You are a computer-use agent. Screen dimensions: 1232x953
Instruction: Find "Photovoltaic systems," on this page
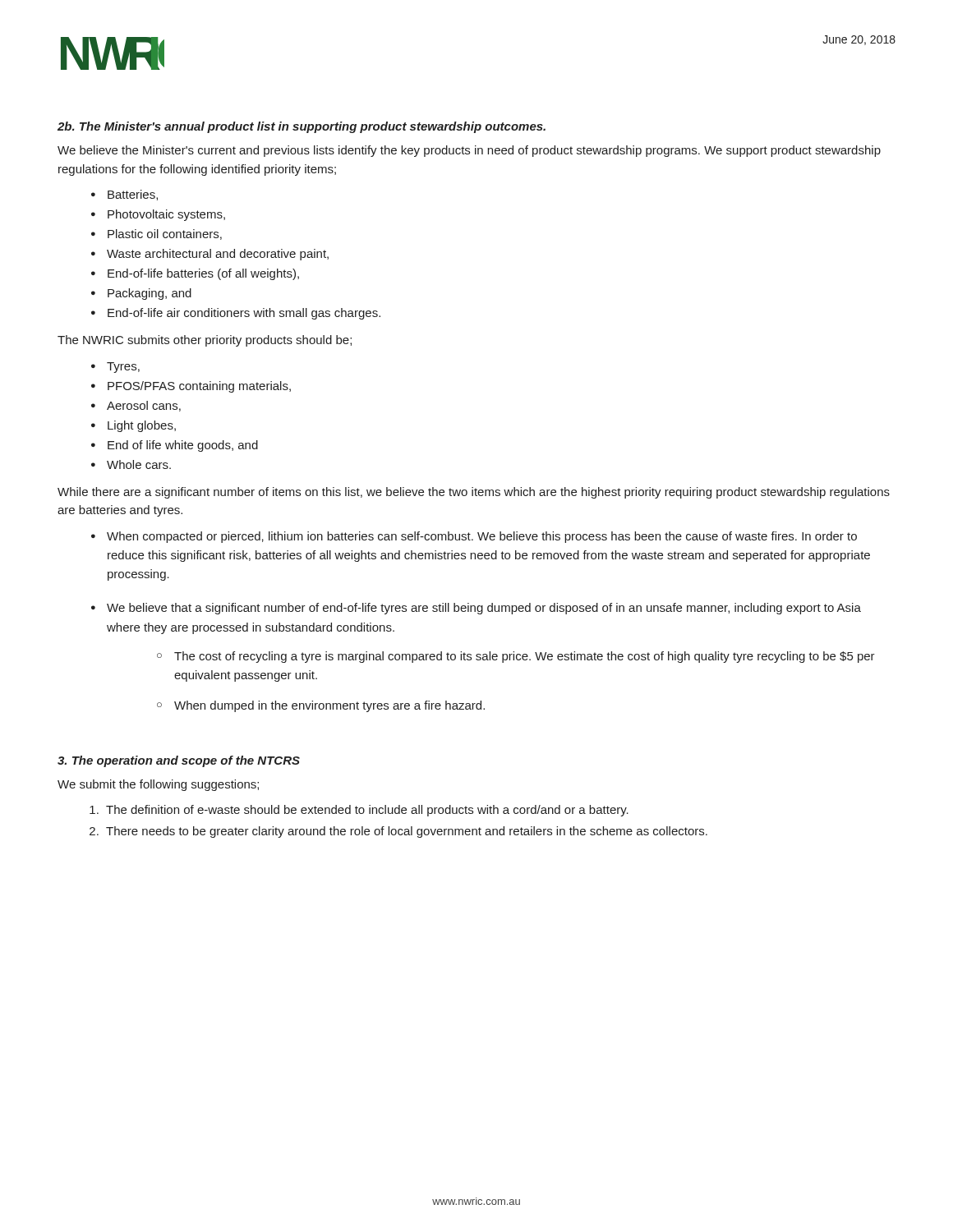pos(166,214)
